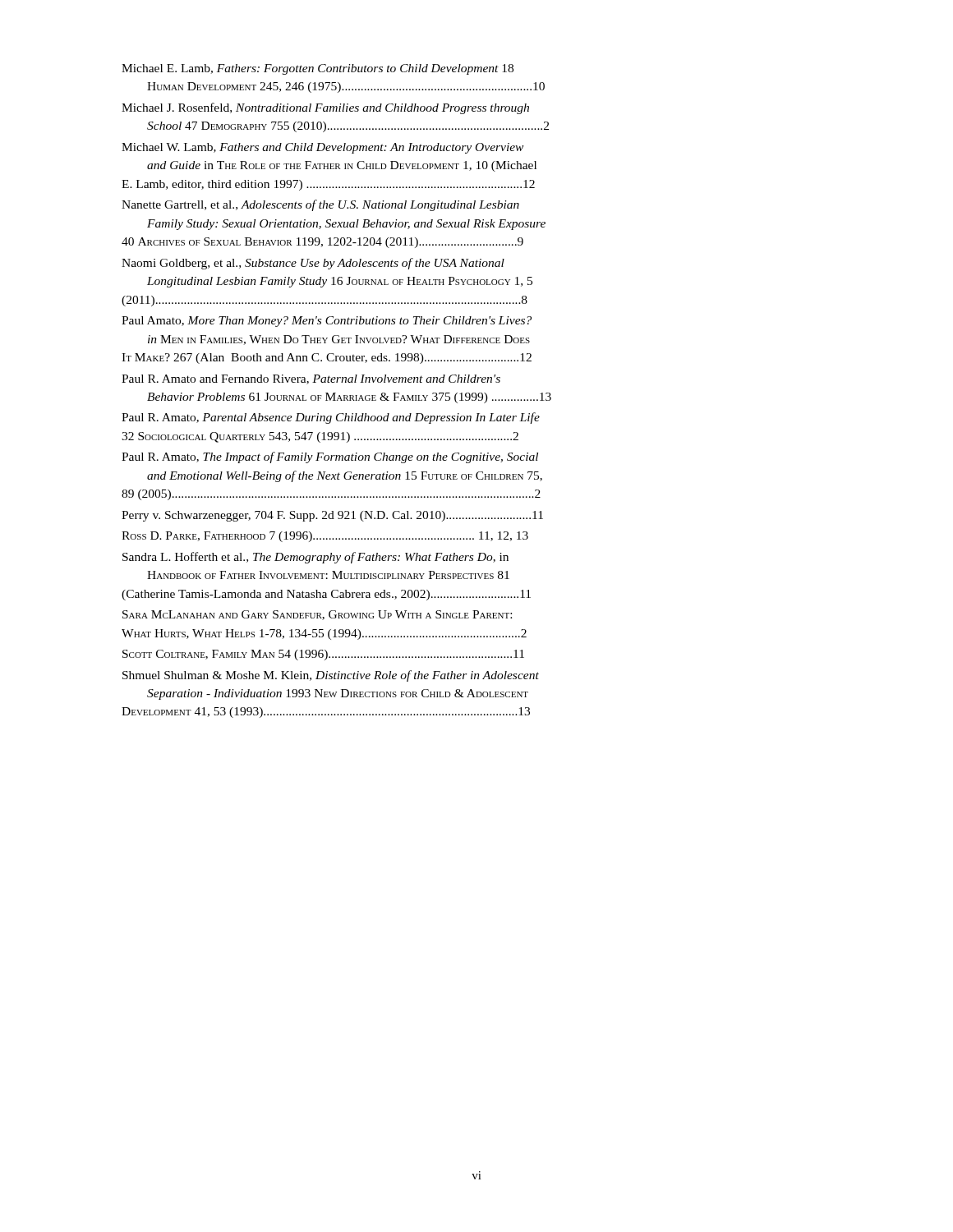Click on the list item that reads "Shmuel Shulman & Moshe M. Klein, Distinctive Role"

[488, 693]
